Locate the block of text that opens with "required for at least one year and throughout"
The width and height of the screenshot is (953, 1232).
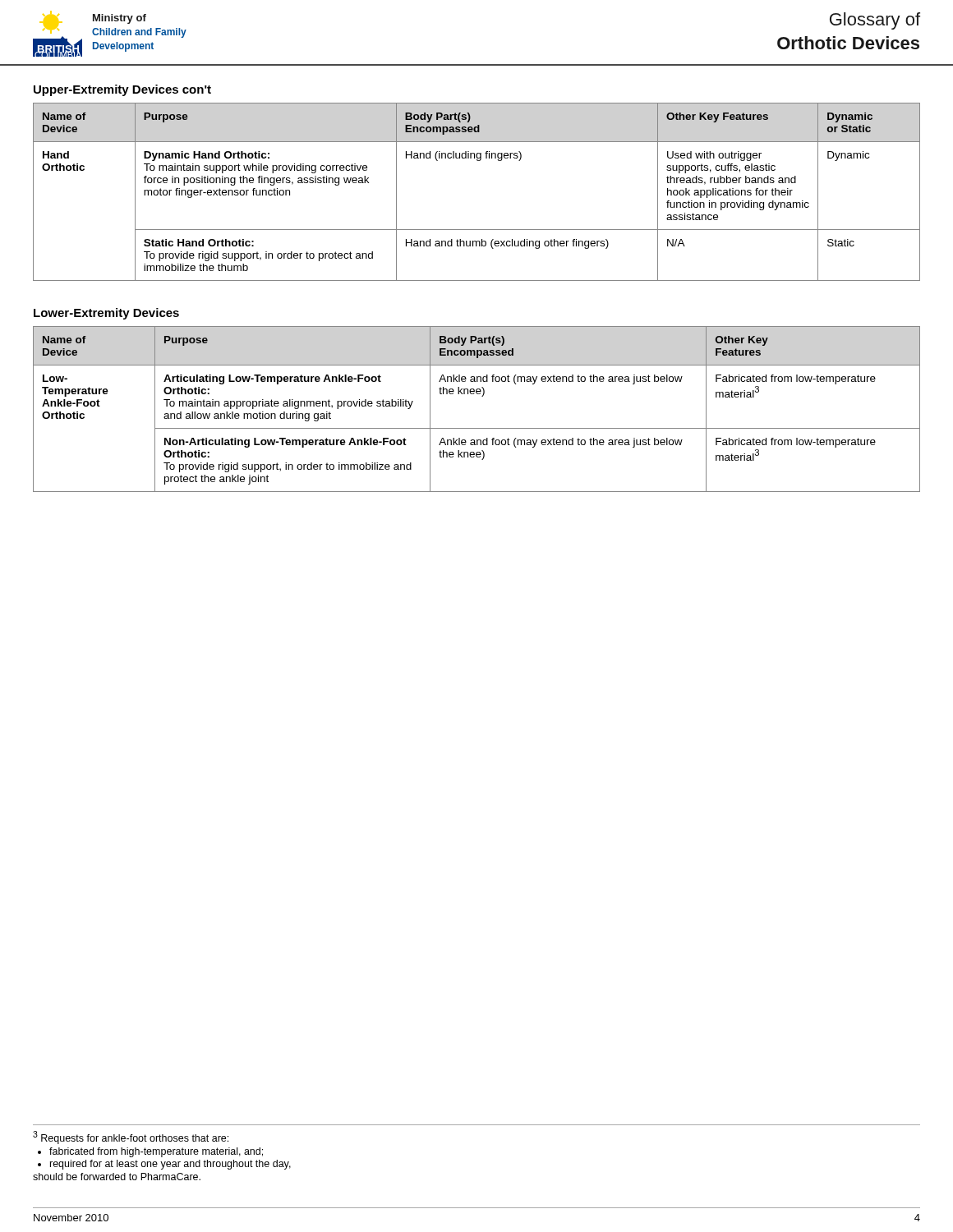coord(170,1164)
